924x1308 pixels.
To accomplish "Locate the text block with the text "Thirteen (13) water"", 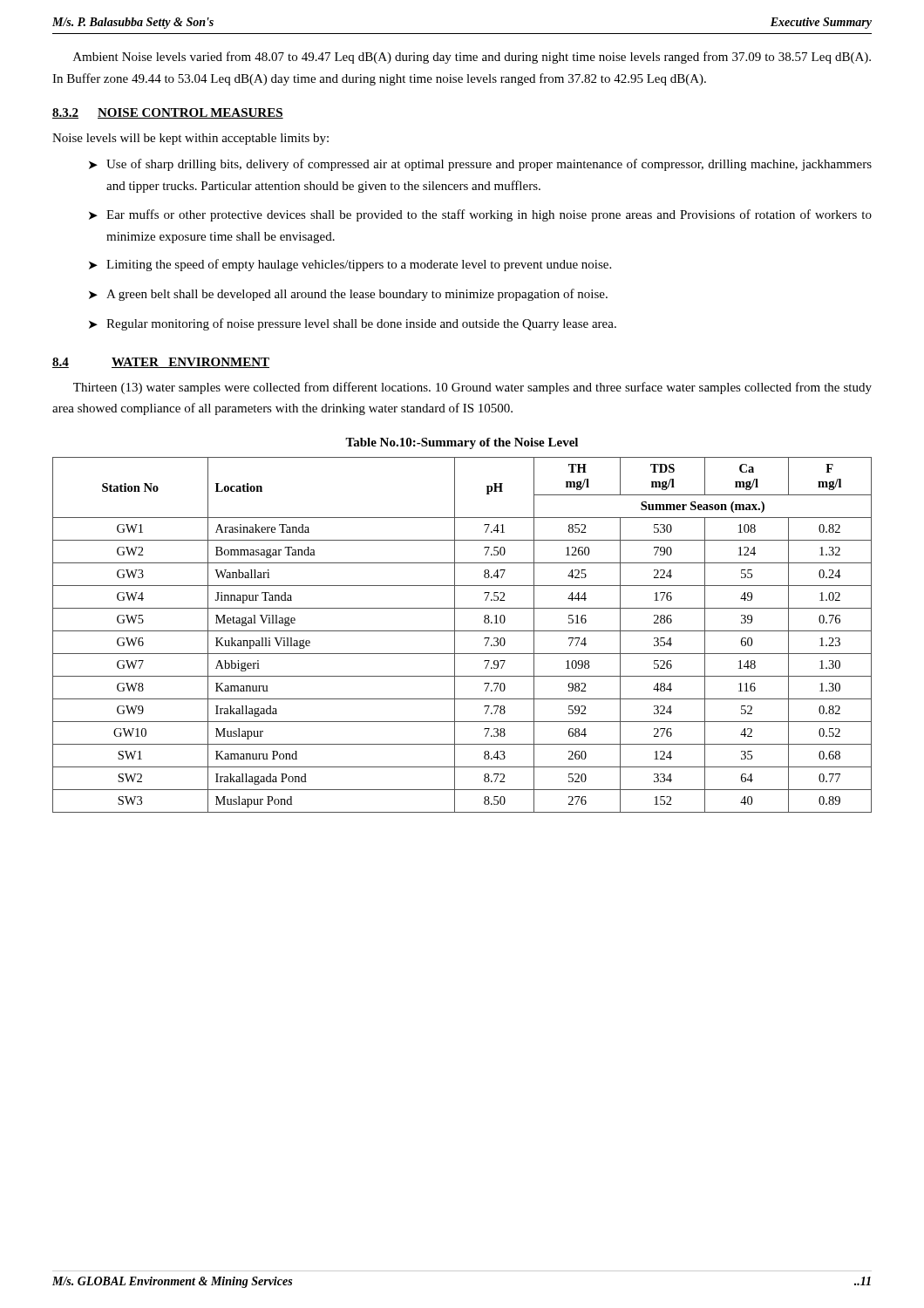I will [462, 398].
